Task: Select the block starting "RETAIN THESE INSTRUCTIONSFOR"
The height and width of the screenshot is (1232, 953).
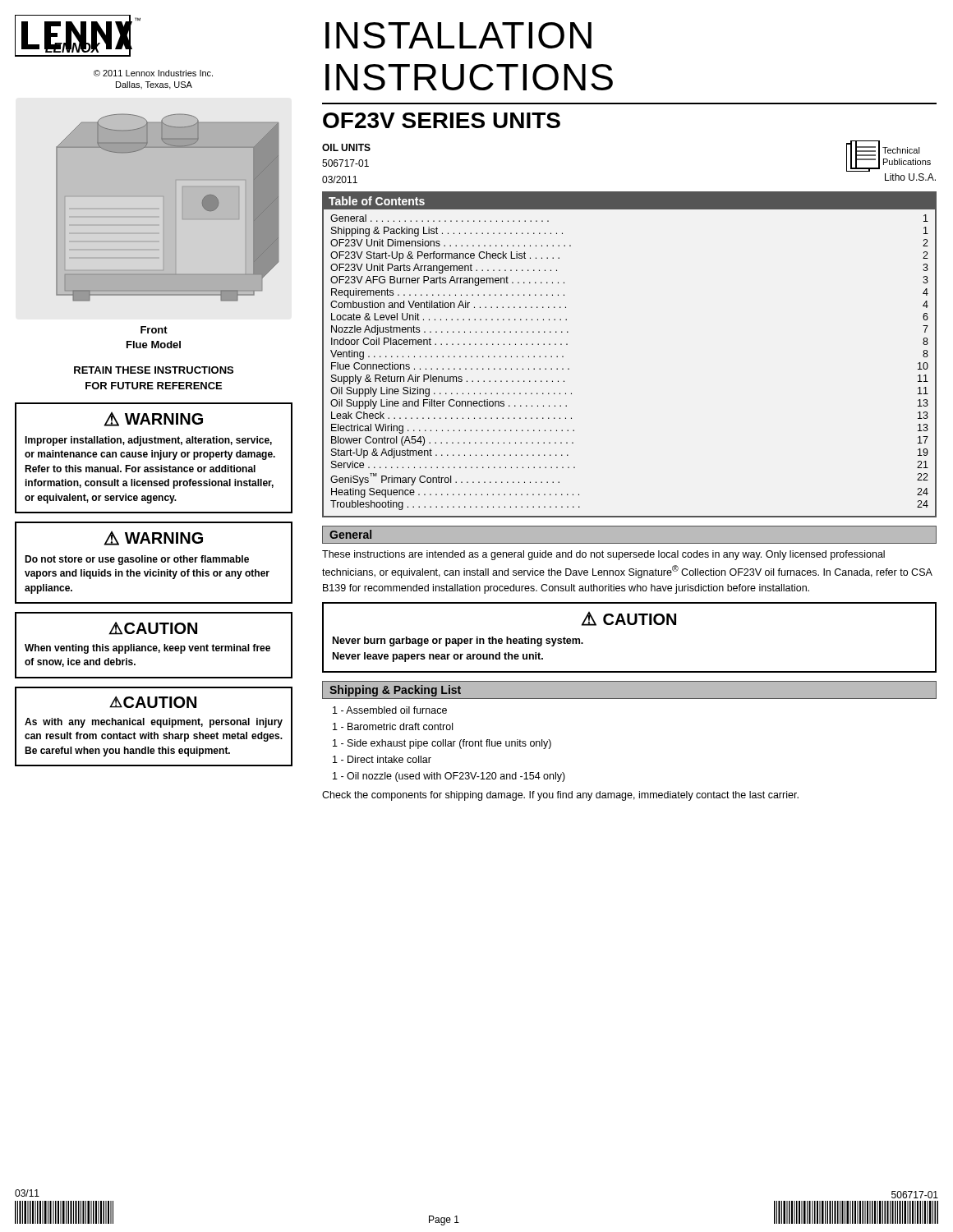Action: [154, 378]
